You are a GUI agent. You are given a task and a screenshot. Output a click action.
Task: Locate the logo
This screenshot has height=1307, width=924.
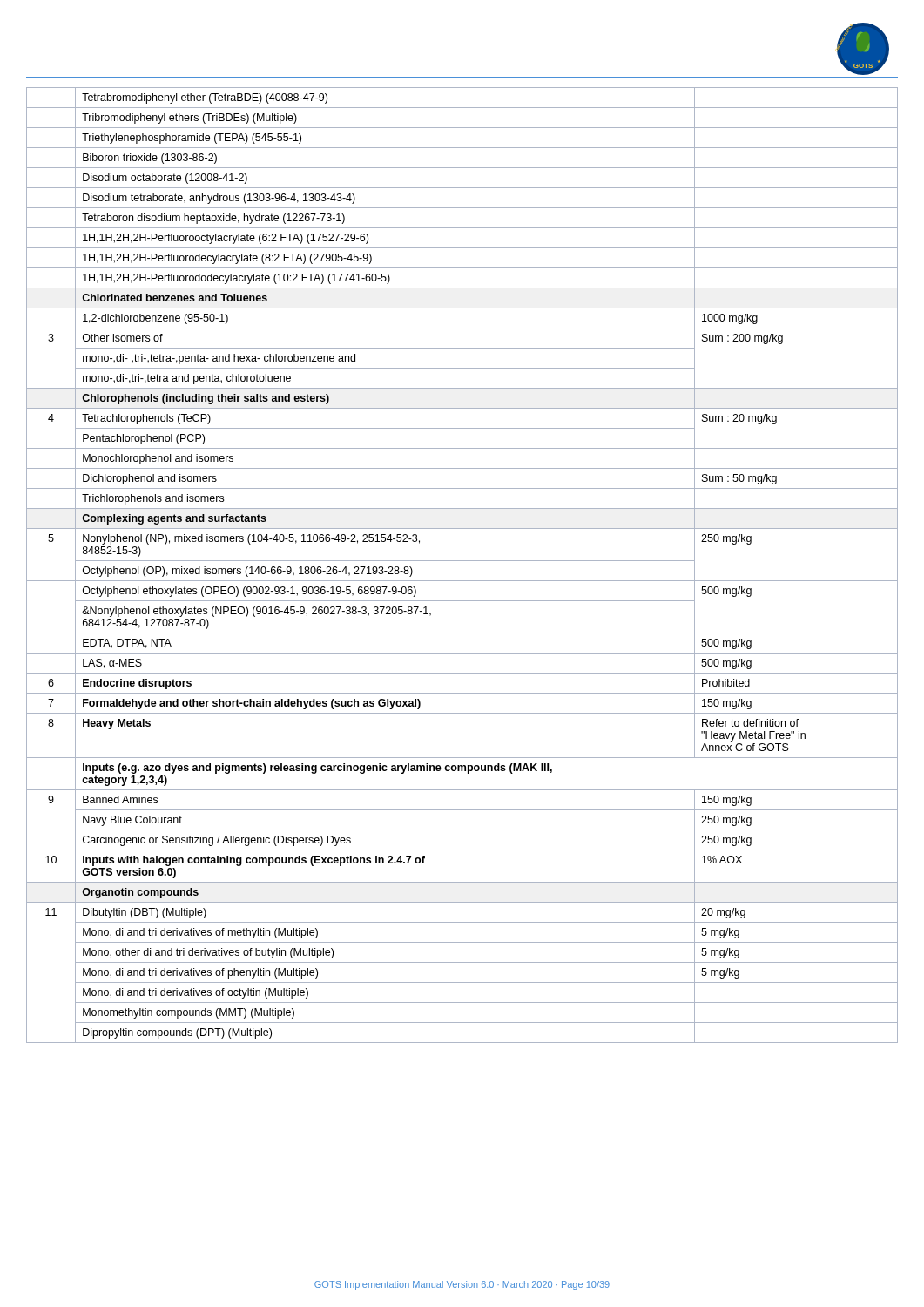point(863,46)
